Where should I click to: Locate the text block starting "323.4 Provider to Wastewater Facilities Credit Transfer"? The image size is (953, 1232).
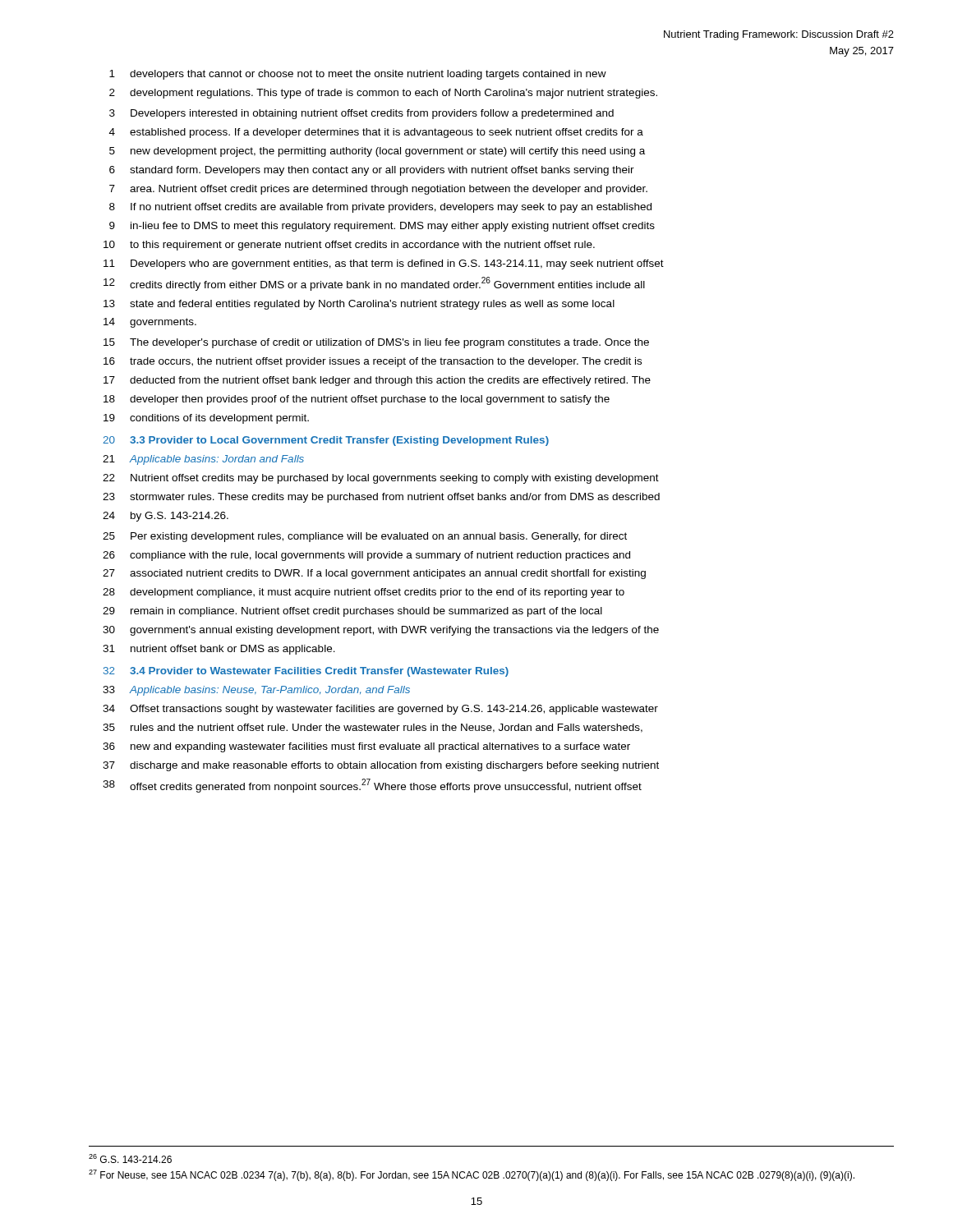491,672
